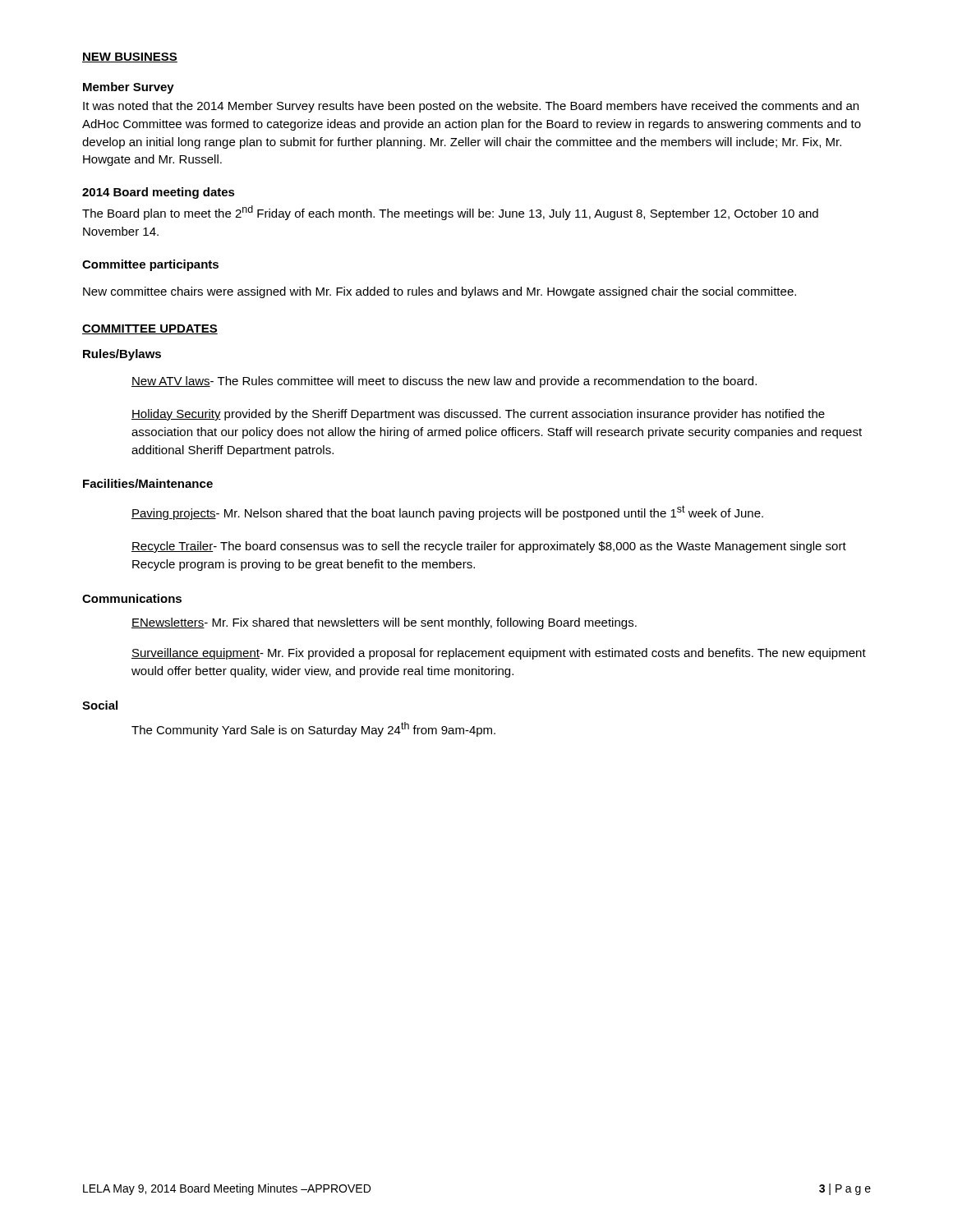953x1232 pixels.
Task: Navigate to the passage starting "NEW BUSINESS"
Action: coord(130,56)
